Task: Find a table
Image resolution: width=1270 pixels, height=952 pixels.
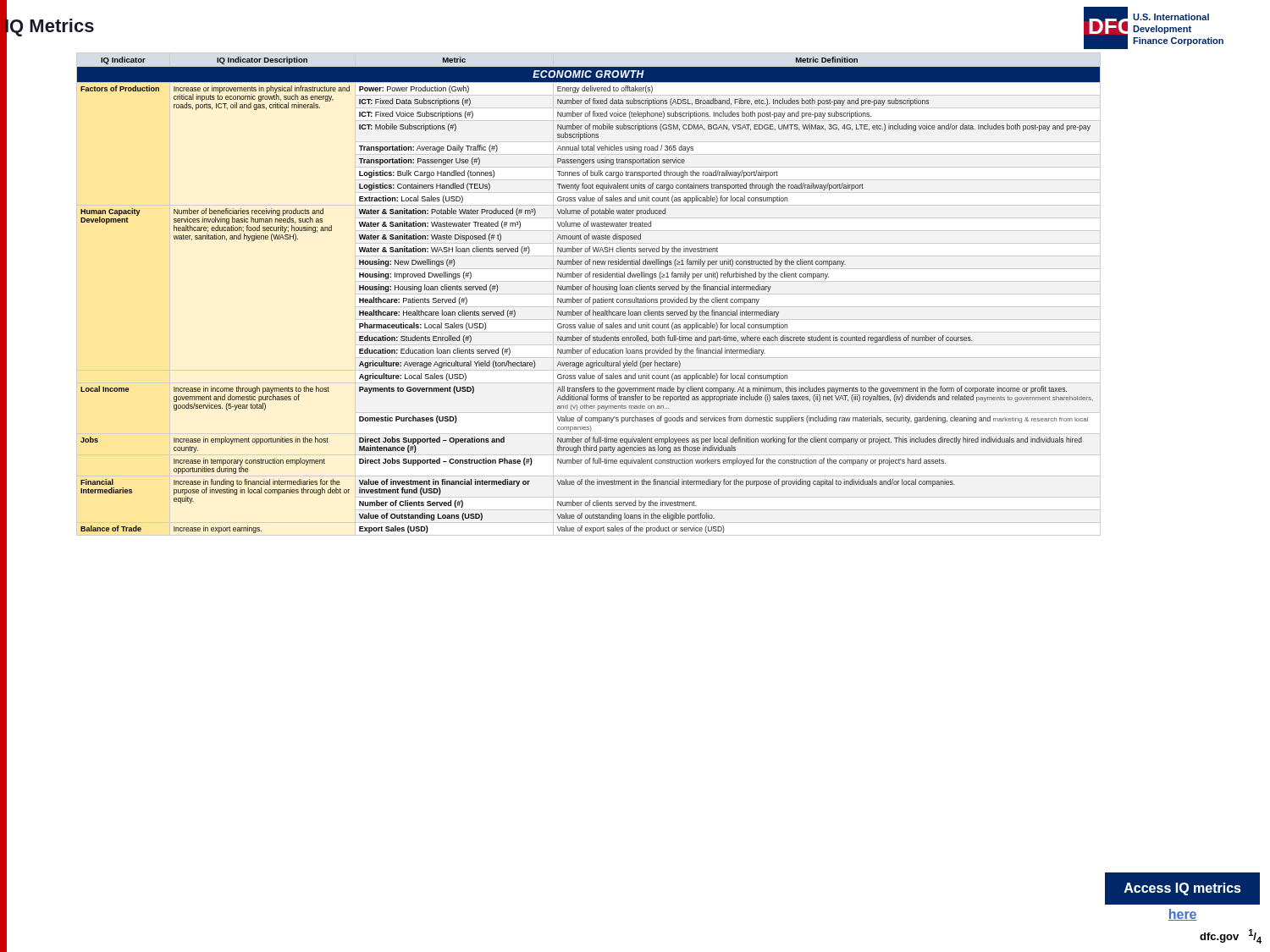Action: [591, 294]
